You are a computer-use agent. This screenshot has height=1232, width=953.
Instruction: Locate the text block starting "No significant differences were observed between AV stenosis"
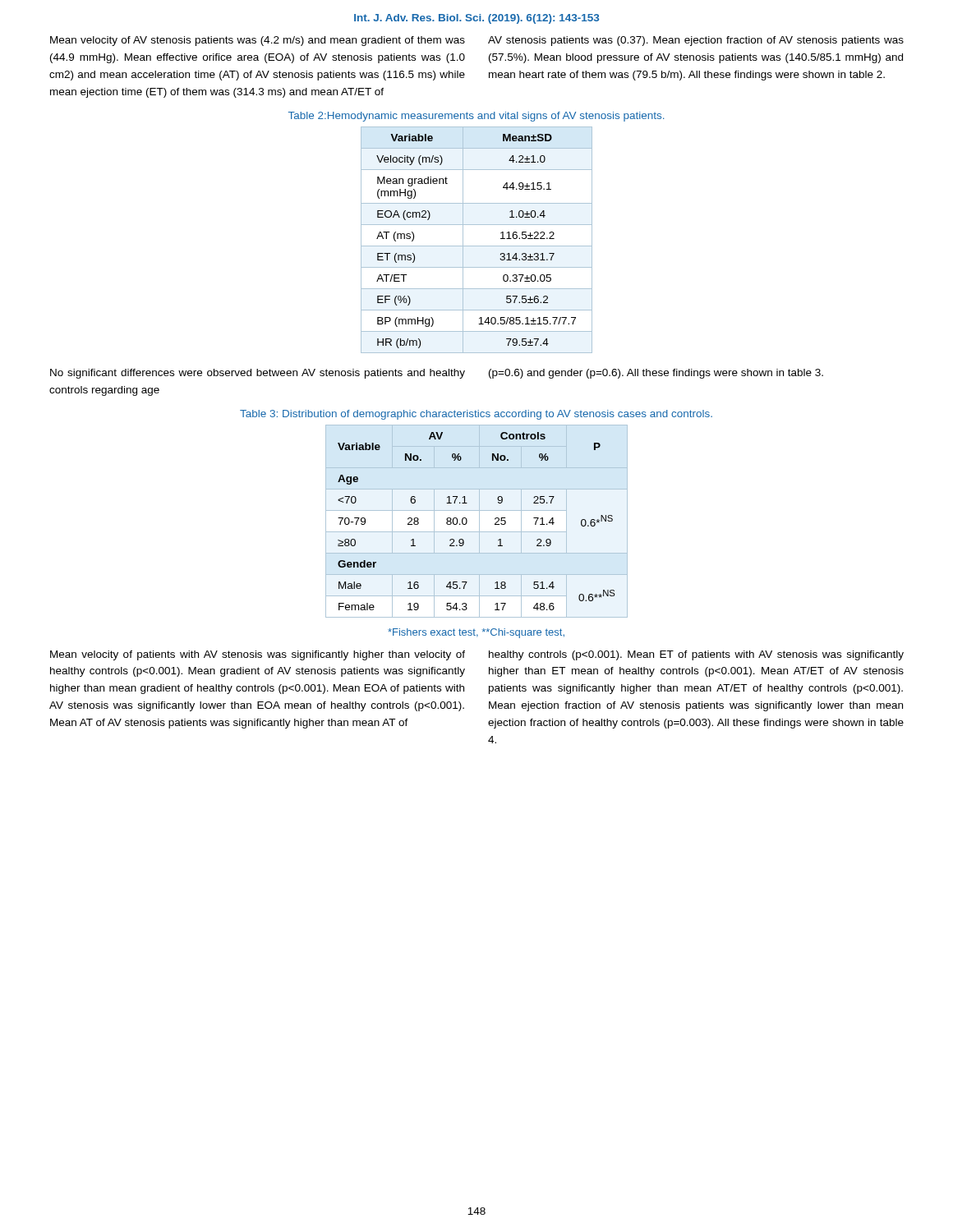(257, 381)
